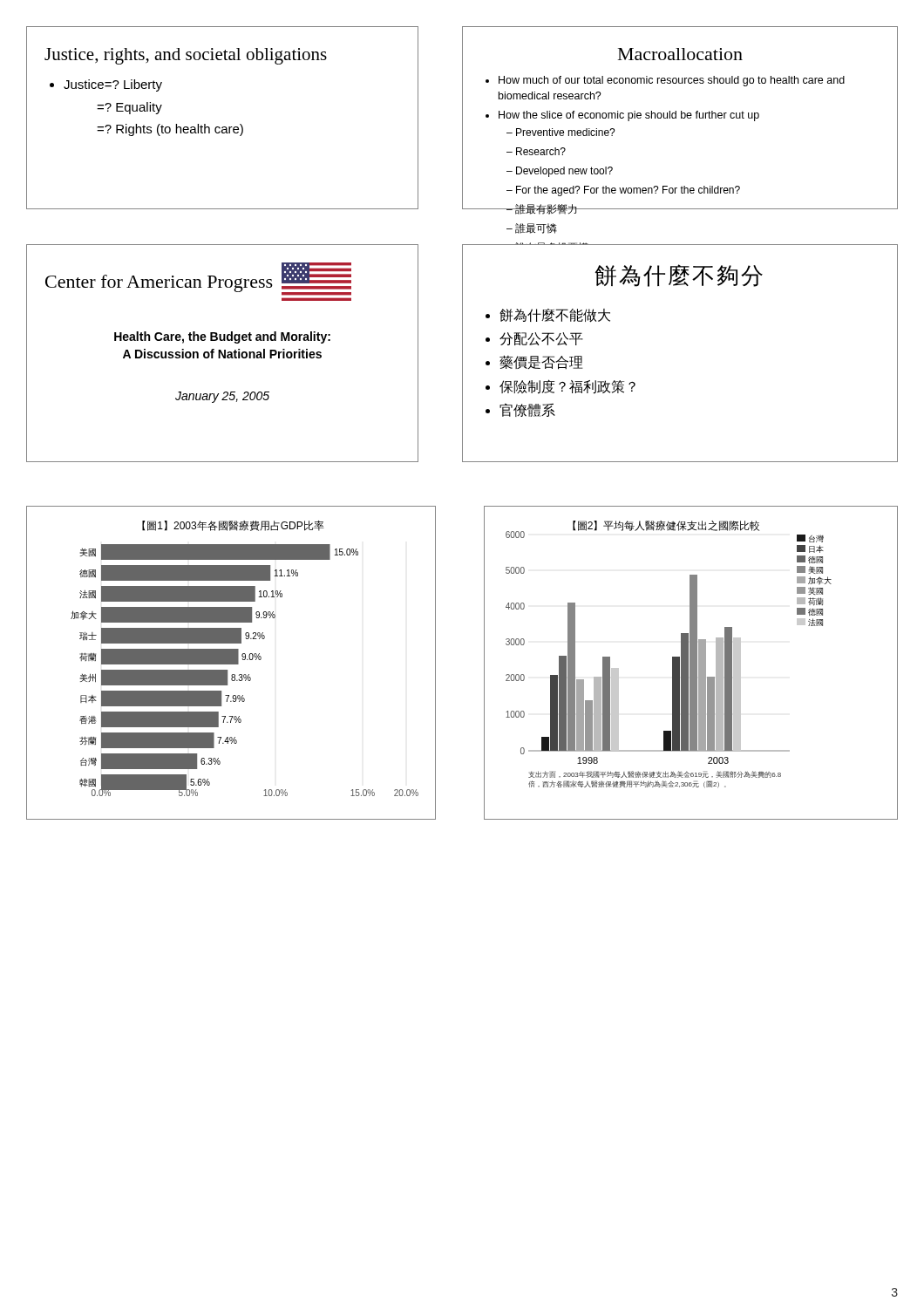The width and height of the screenshot is (924, 1308).
Task: Click on the logo
Action: point(222,353)
